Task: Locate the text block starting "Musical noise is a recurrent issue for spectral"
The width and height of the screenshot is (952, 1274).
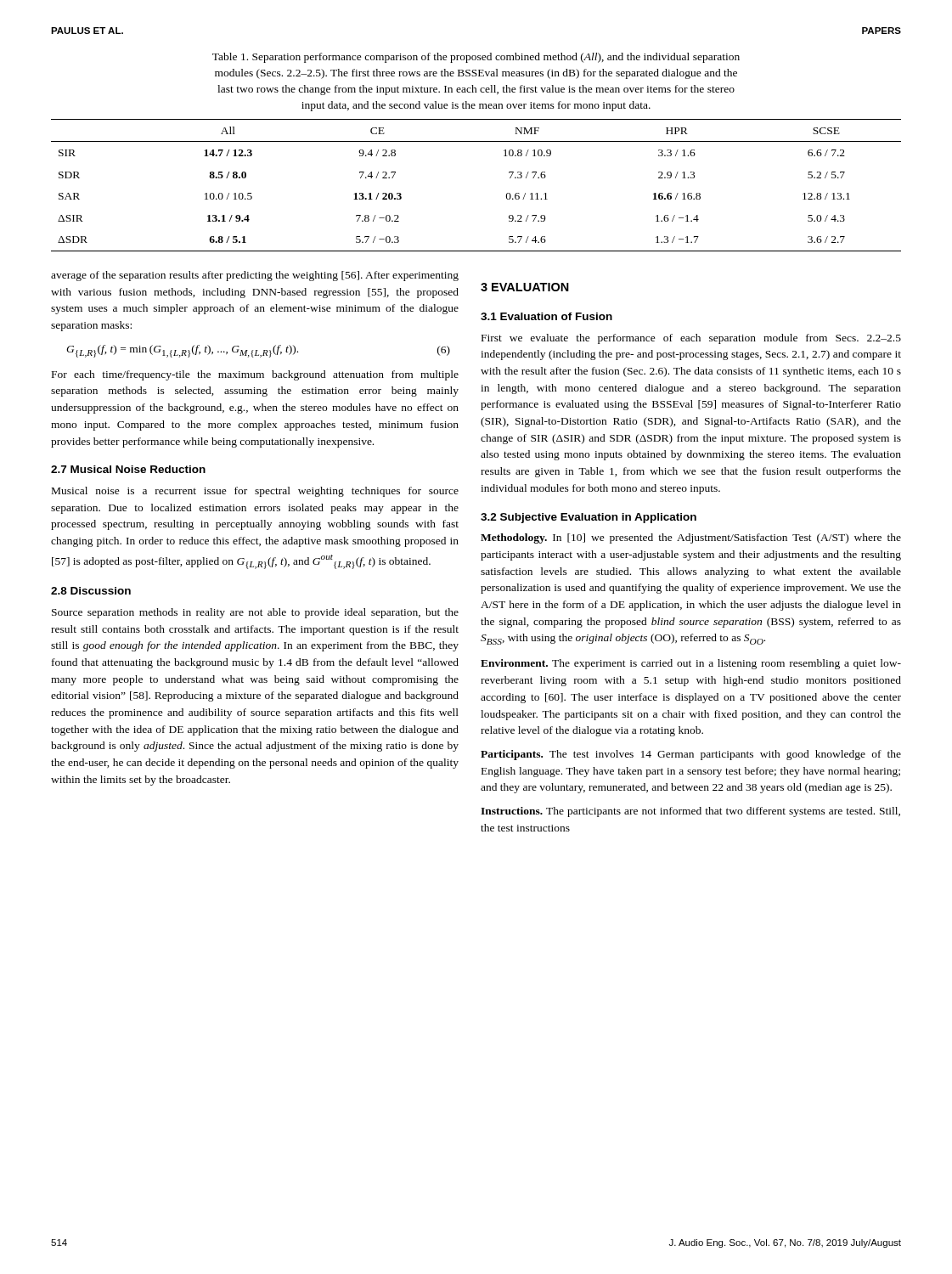Action: (255, 526)
